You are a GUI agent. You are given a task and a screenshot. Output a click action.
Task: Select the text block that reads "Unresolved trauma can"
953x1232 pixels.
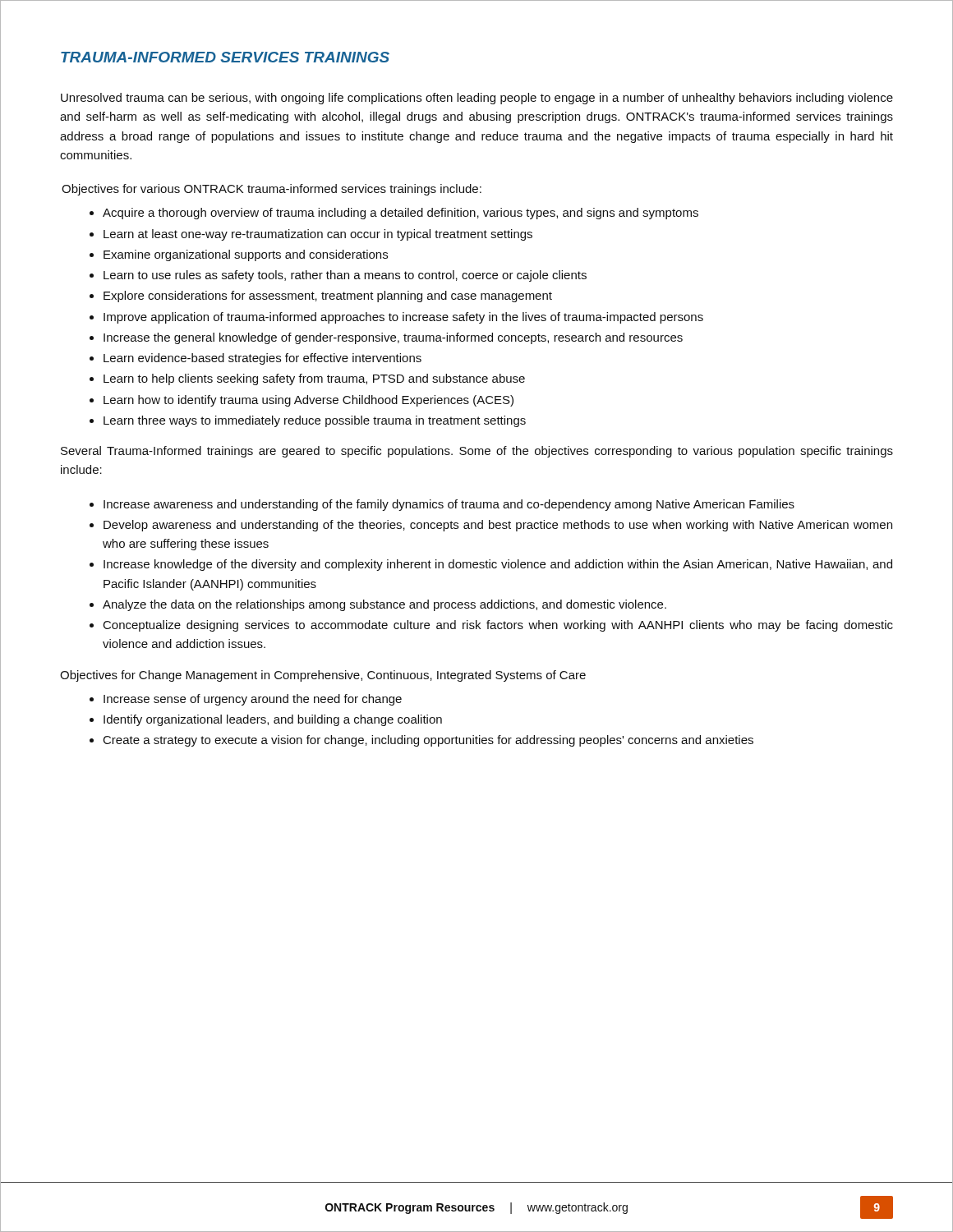476,126
